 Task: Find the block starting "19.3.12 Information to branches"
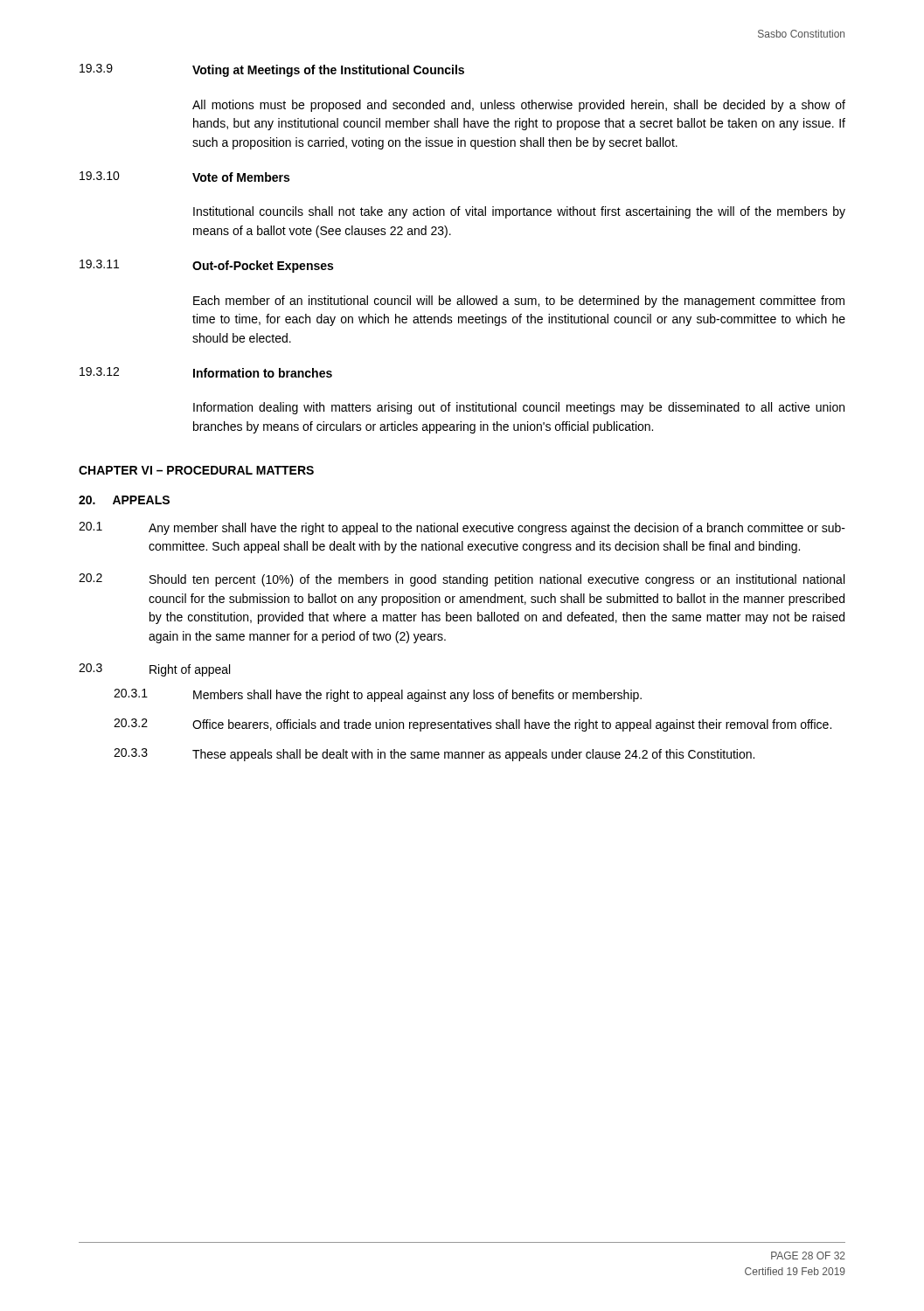click(206, 372)
